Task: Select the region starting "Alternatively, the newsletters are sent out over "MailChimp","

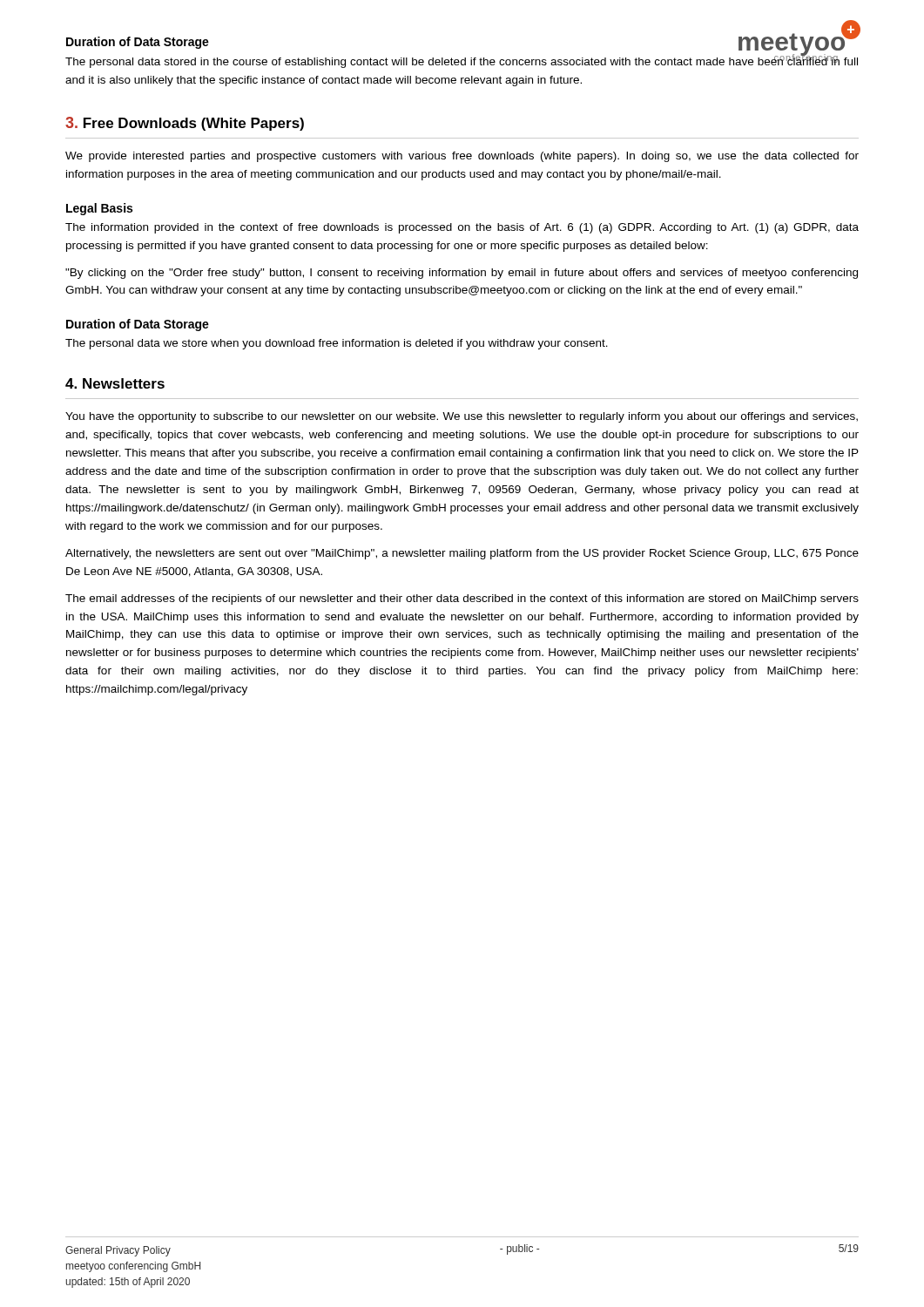Action: pos(462,562)
